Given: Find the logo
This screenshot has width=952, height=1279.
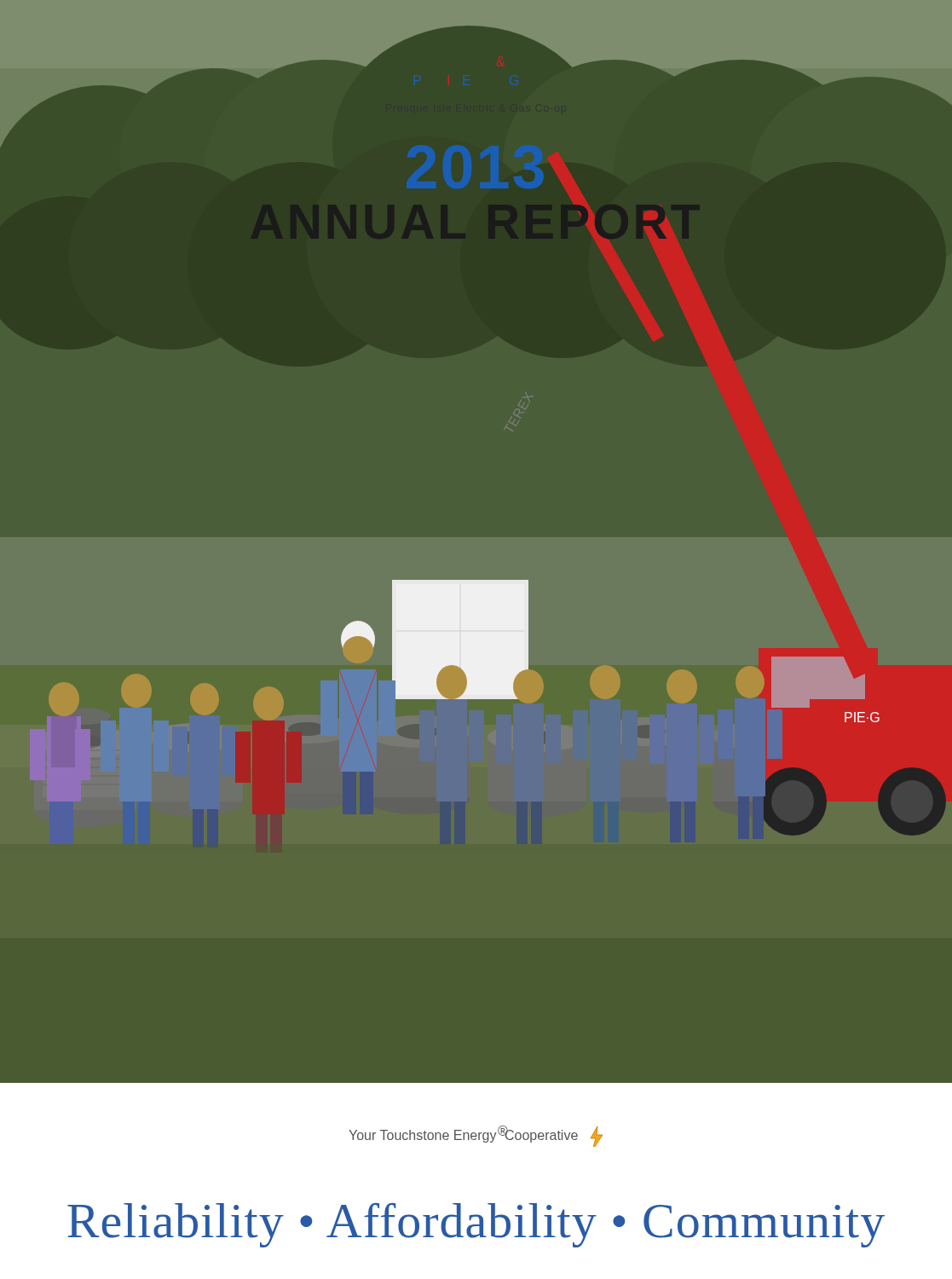Looking at the screenshot, I should click(476, 73).
